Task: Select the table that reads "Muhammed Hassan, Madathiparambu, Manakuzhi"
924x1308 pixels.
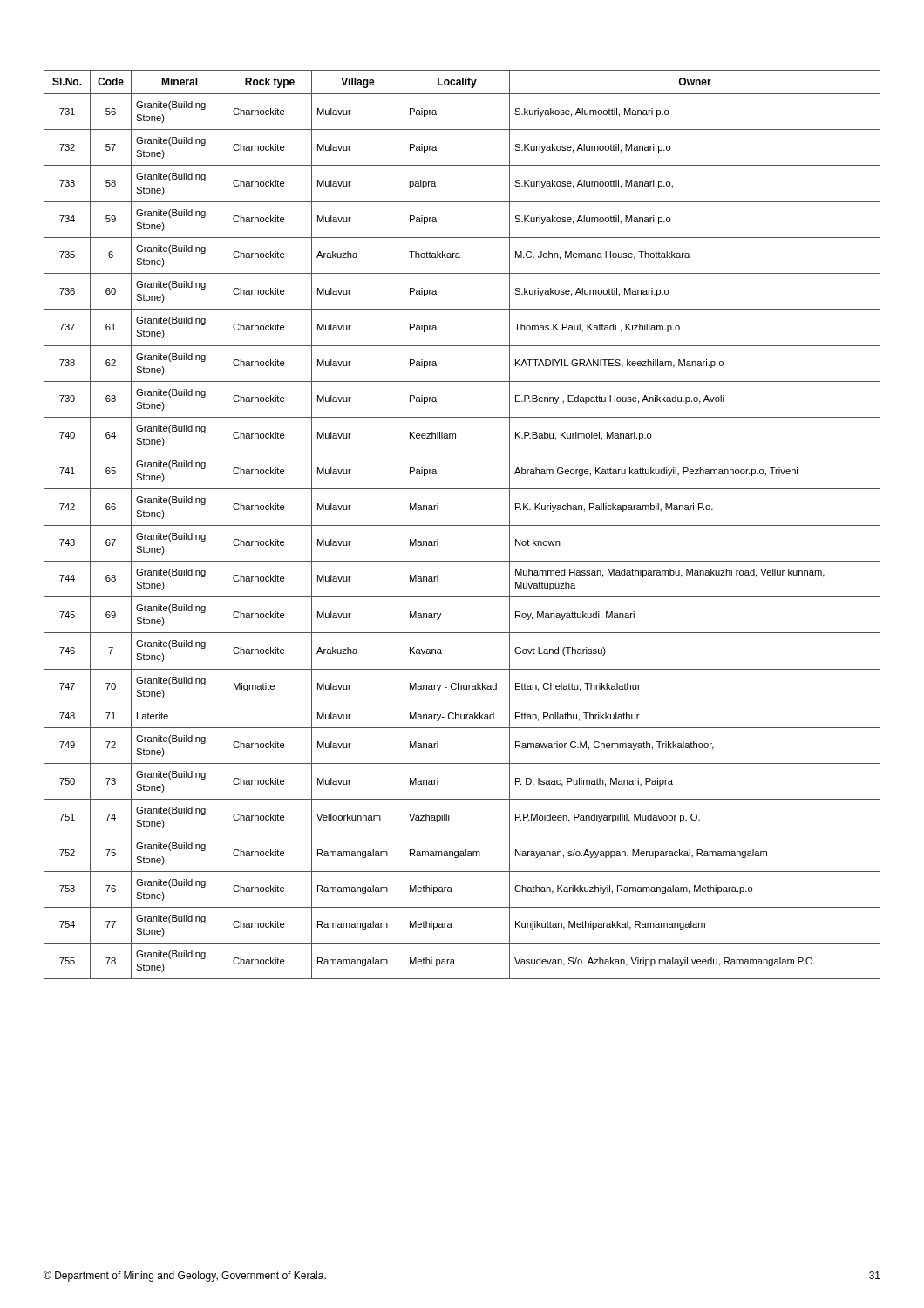Action: click(x=462, y=525)
